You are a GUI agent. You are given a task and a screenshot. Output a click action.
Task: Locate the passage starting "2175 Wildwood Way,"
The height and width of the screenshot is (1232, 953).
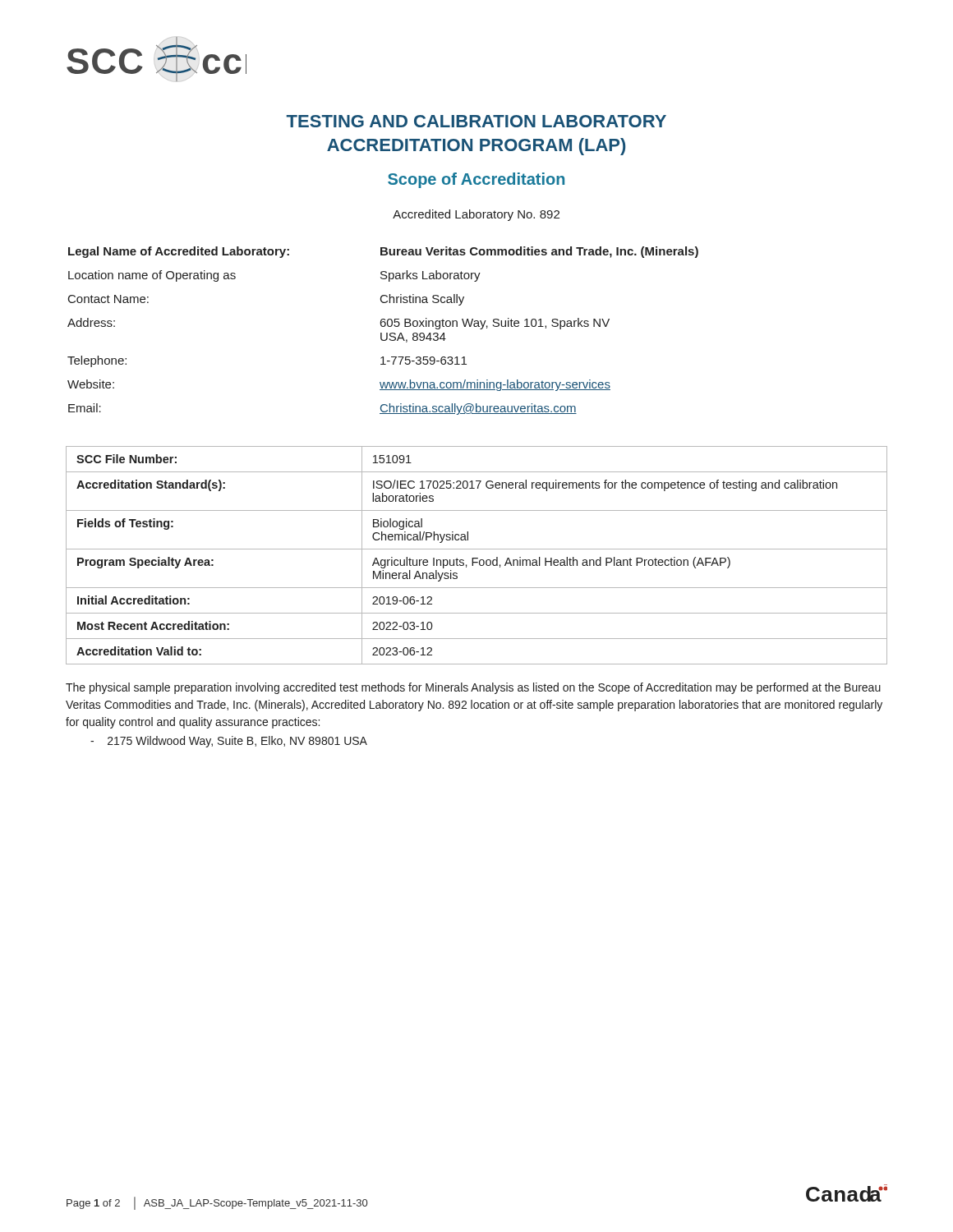[229, 741]
